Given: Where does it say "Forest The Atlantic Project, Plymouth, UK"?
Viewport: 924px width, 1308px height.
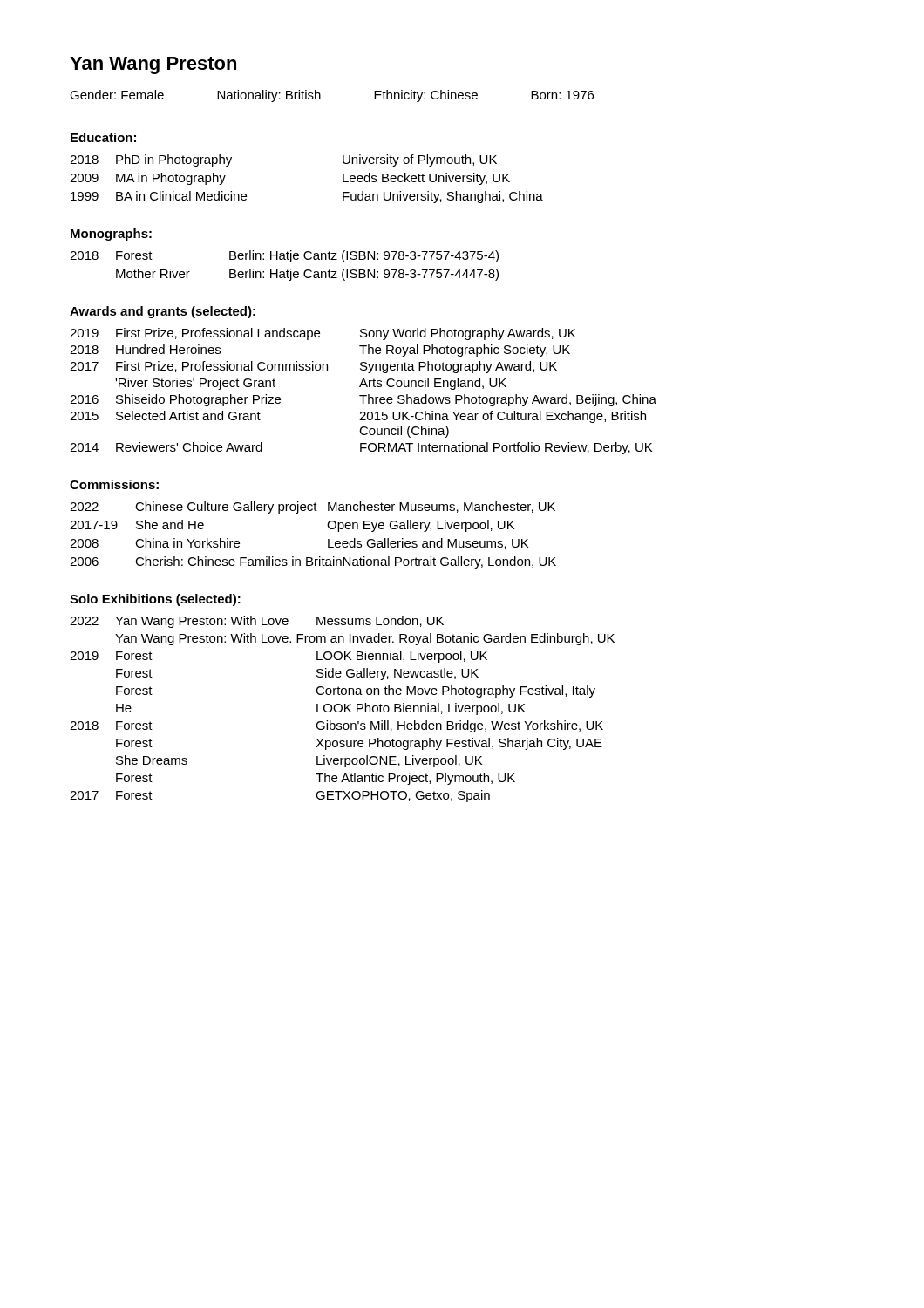Looking at the screenshot, I should pyautogui.click(x=485, y=777).
